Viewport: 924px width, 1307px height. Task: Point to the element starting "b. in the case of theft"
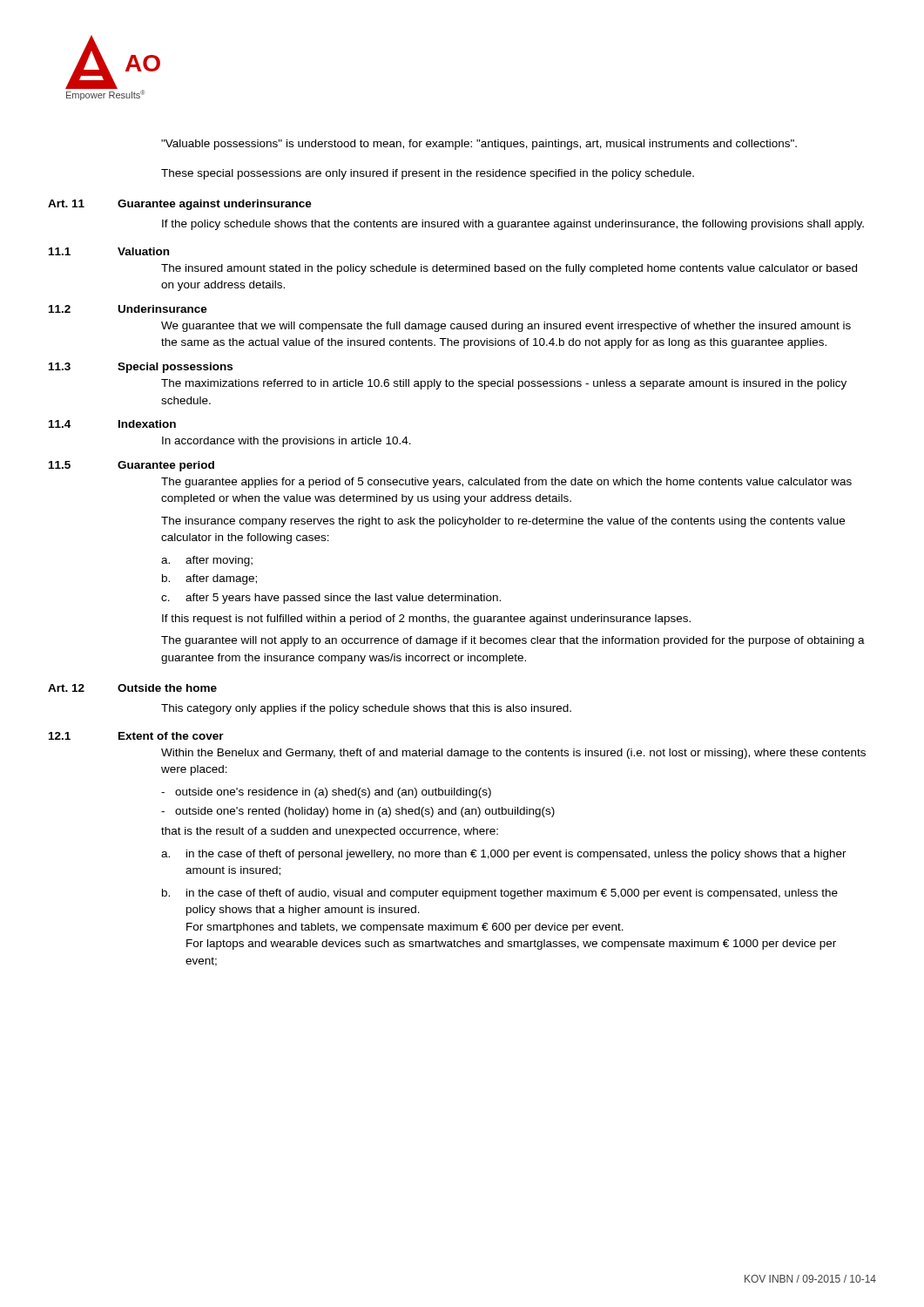click(x=514, y=927)
